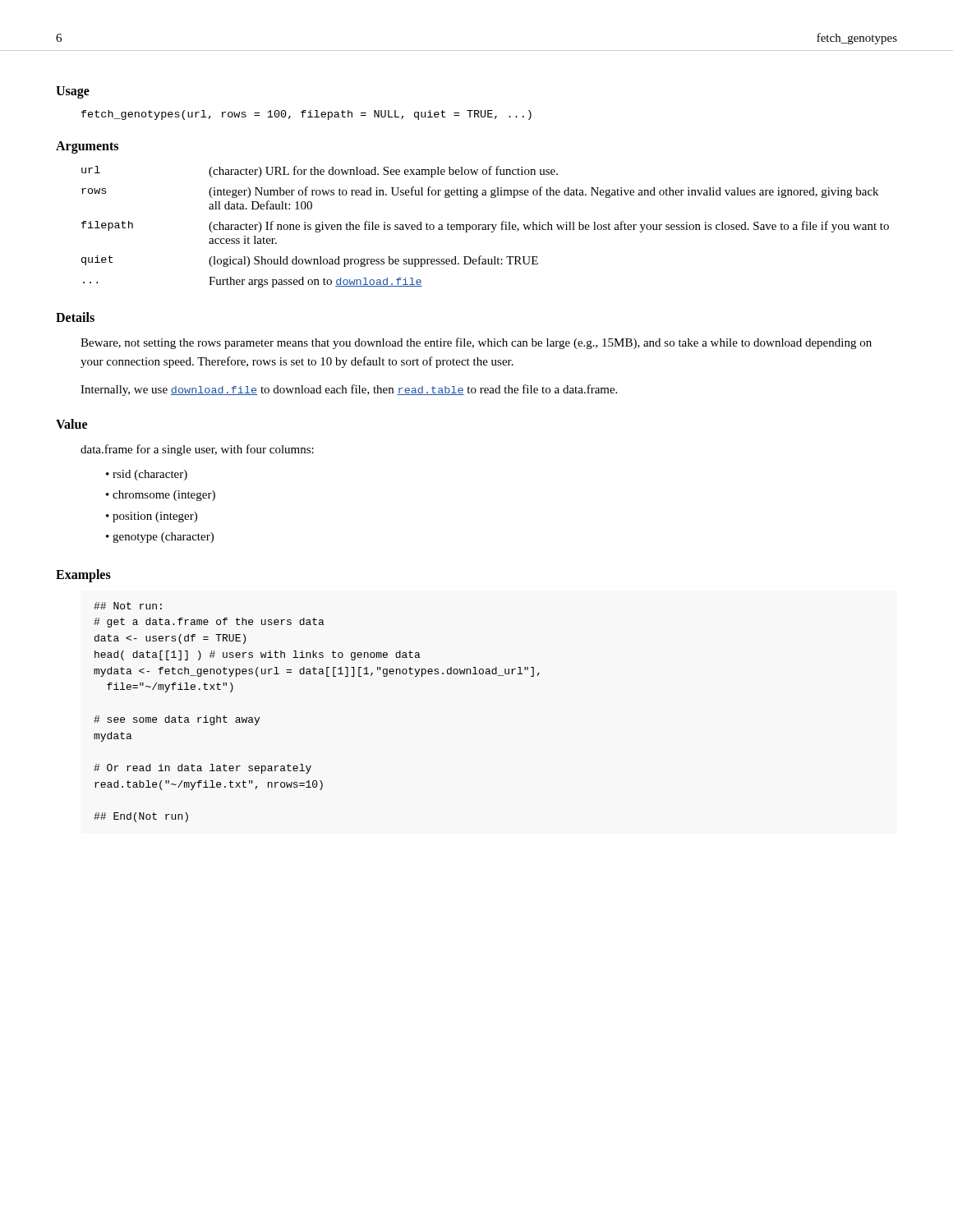Find the block on this page that starts "Beware, not setting the rows parameter means"
Image resolution: width=953 pixels, height=1232 pixels.
click(x=476, y=352)
